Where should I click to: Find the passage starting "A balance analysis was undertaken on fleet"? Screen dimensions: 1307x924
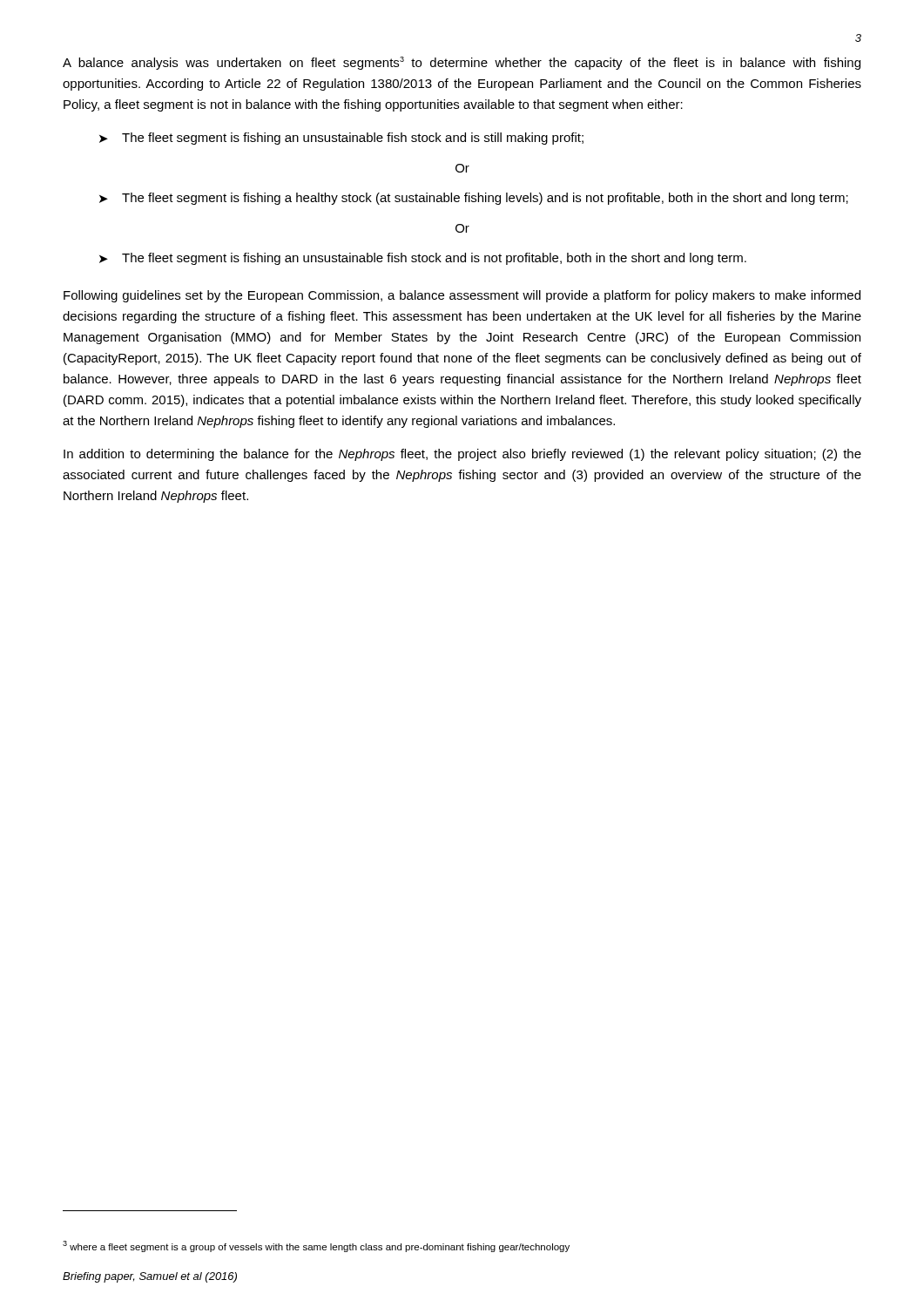pyautogui.click(x=462, y=83)
